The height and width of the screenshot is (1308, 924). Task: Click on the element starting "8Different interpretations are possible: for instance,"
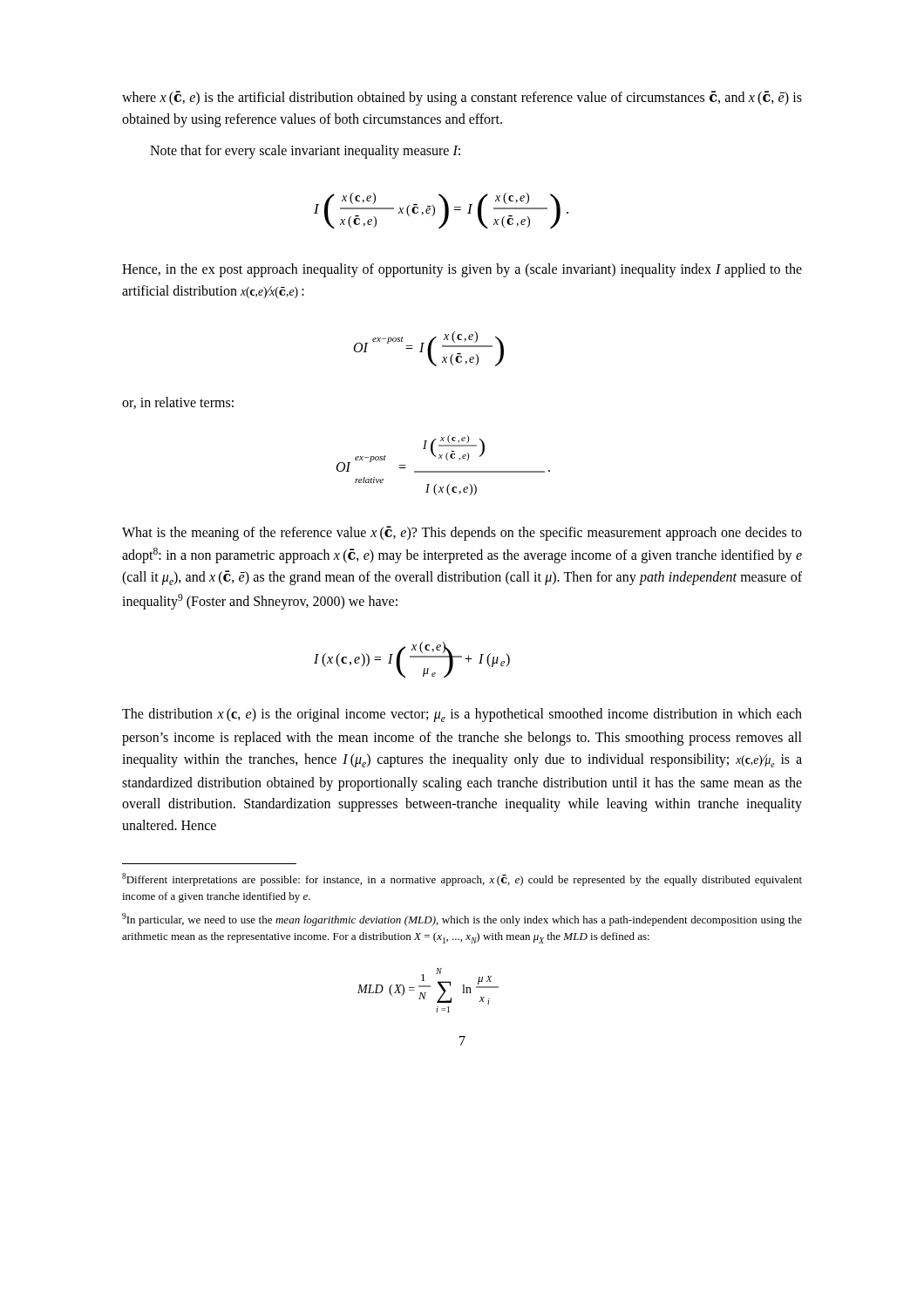point(462,887)
